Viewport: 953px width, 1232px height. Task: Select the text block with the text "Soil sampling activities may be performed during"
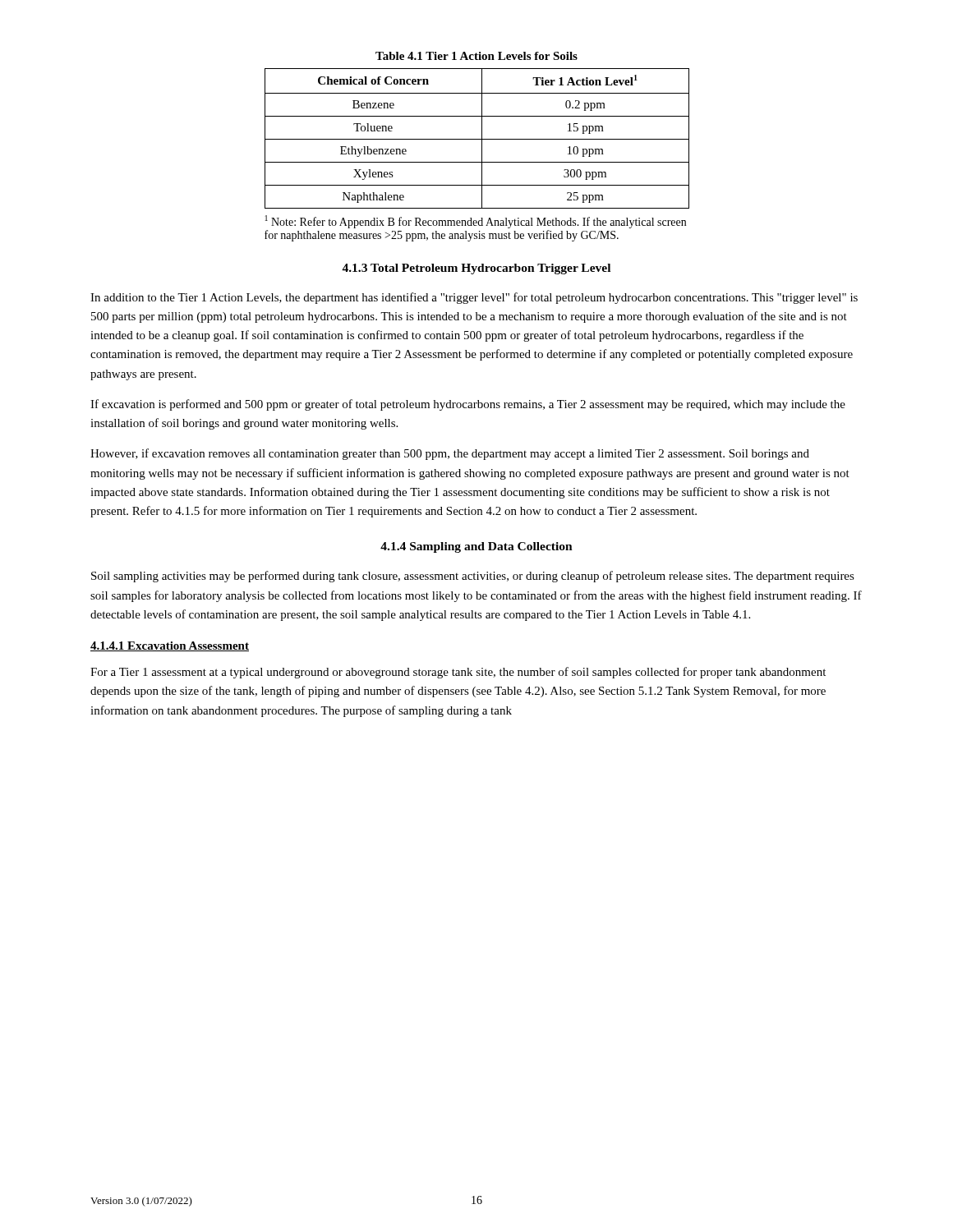476,595
